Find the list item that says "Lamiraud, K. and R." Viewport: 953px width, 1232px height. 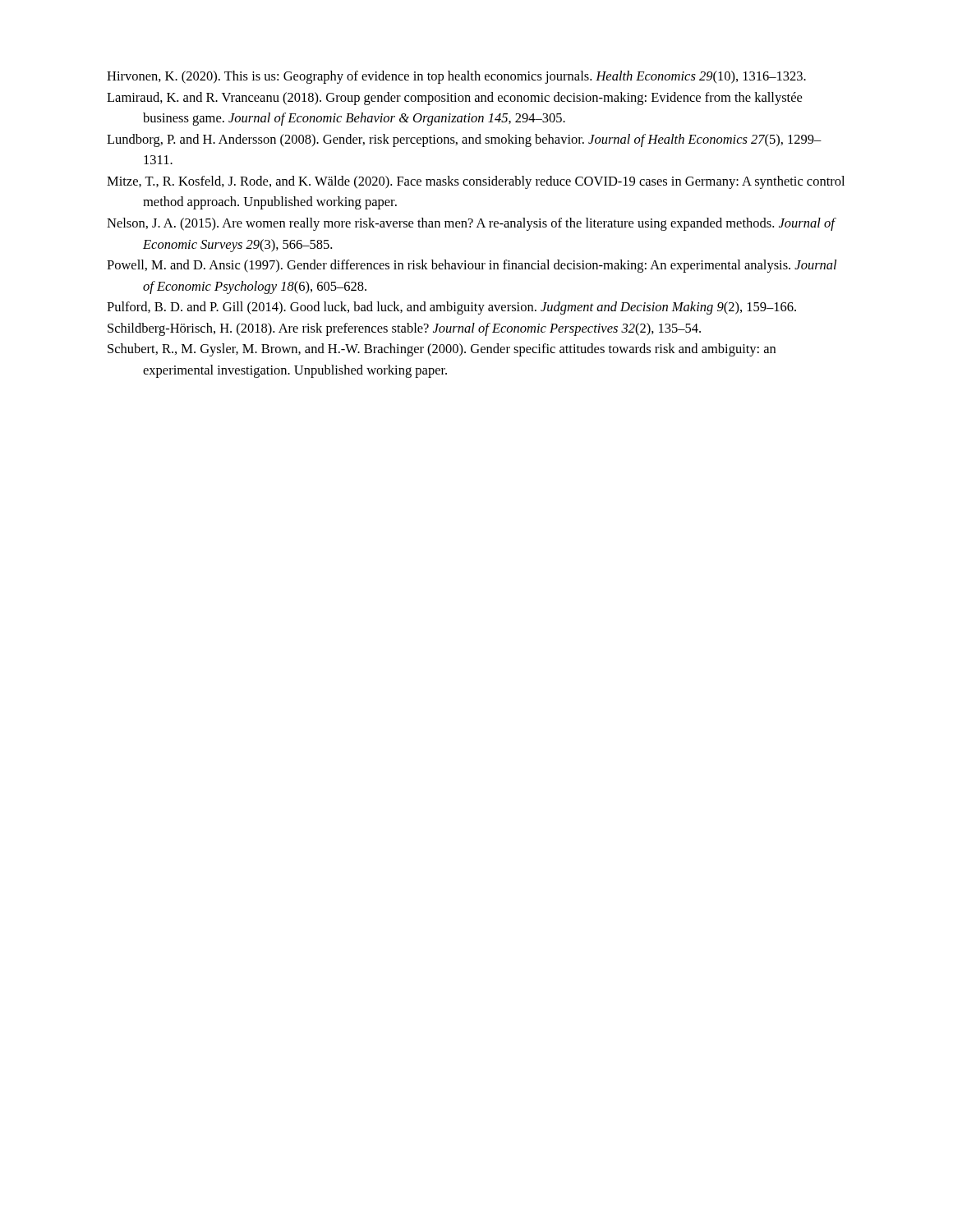pyautogui.click(x=455, y=107)
